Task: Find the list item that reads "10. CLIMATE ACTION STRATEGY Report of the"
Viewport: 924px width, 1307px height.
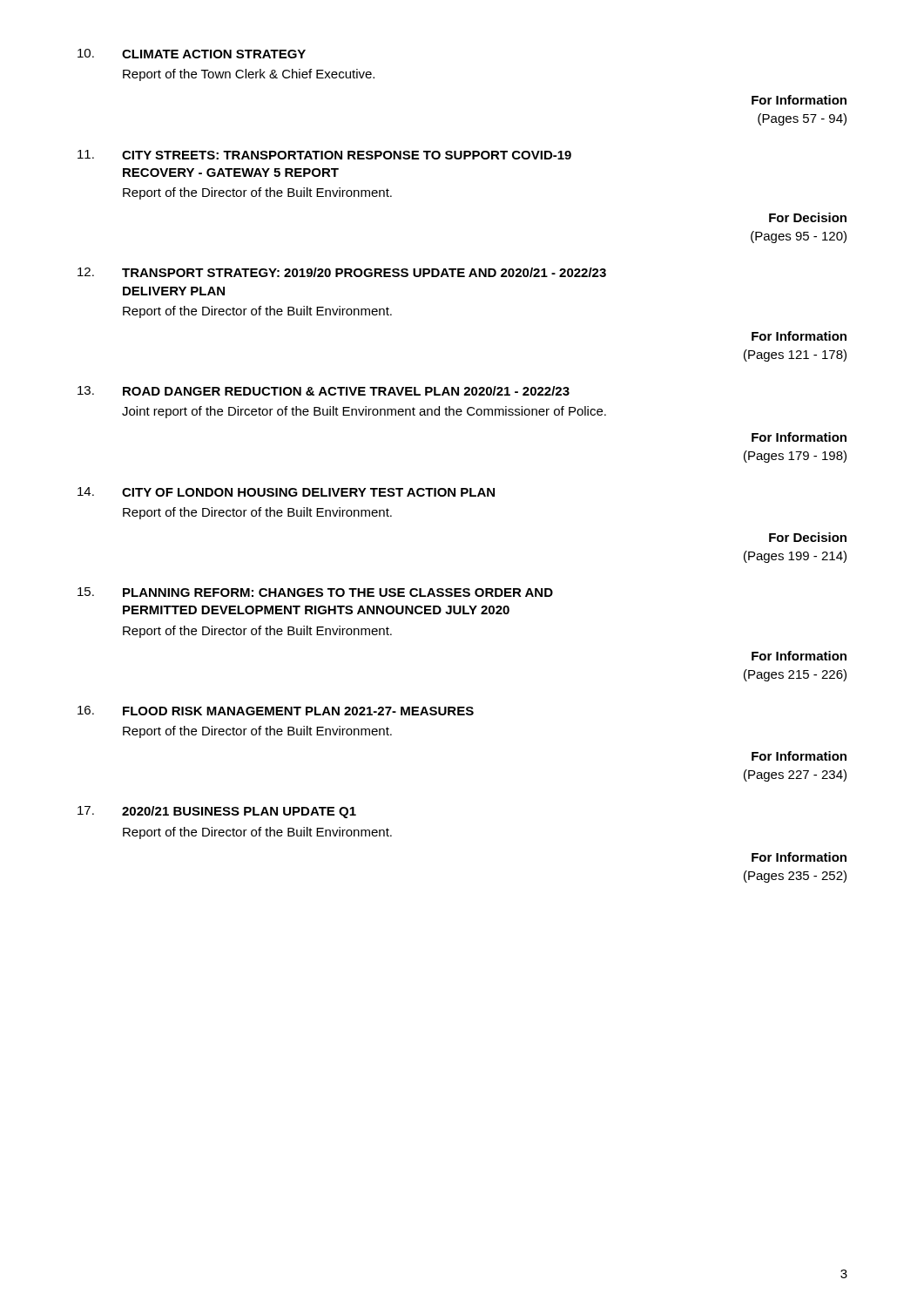Action: [192, 54]
